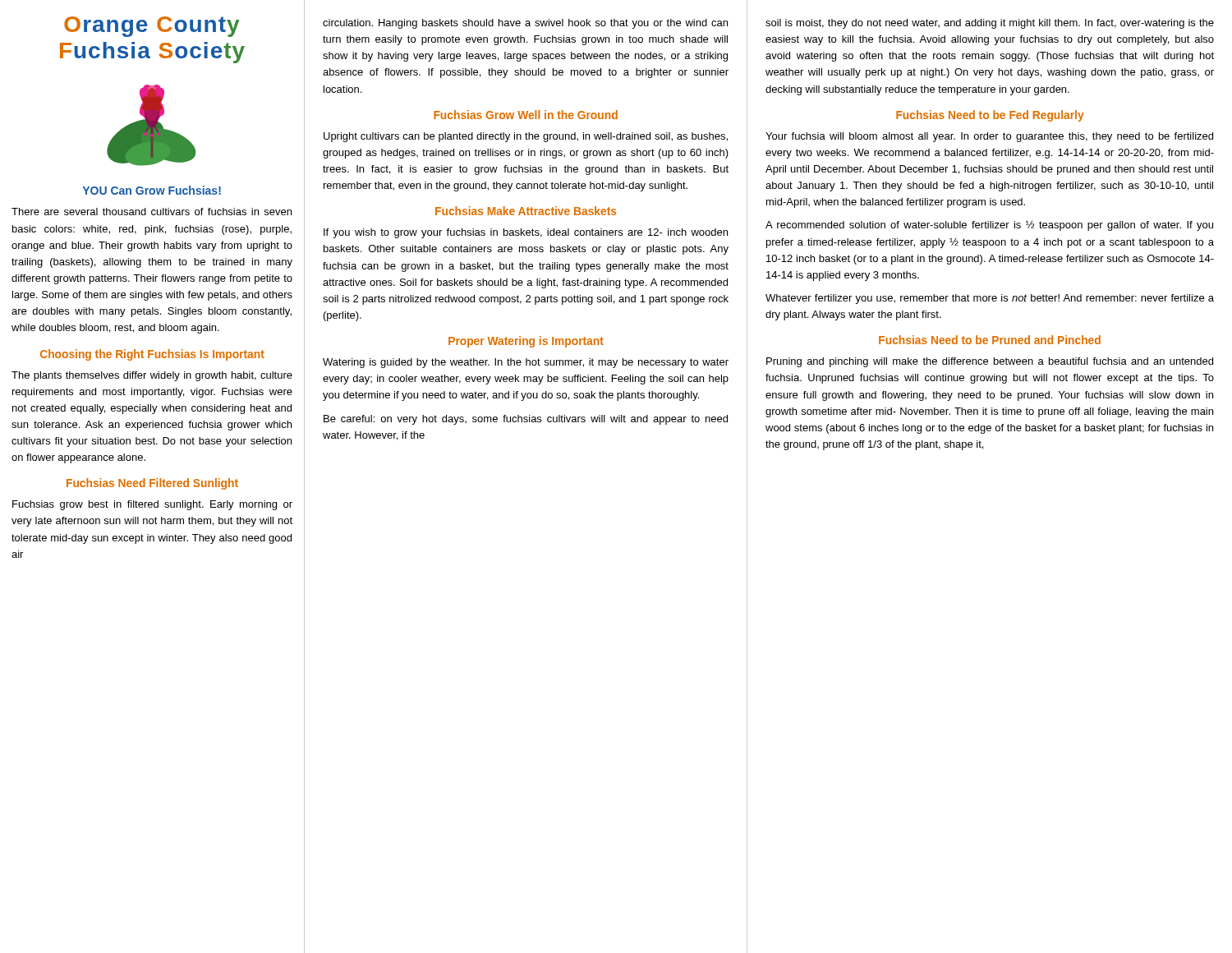Viewport: 1232px width, 953px height.
Task: Locate the section header containing "Fuchsias Make Attractive Baskets"
Action: (526, 212)
